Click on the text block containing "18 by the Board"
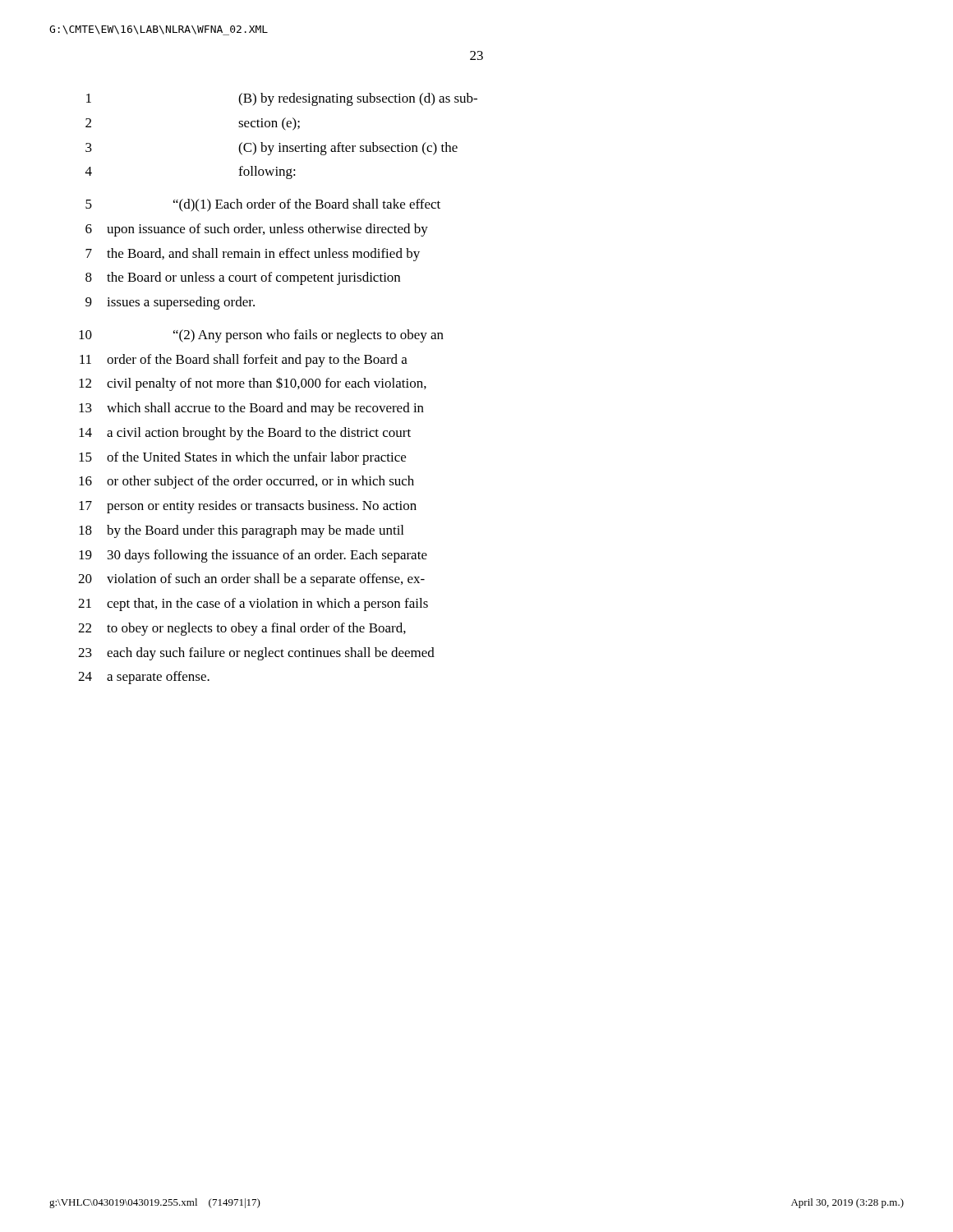Screen dimensions: 1232x953 tap(241, 531)
